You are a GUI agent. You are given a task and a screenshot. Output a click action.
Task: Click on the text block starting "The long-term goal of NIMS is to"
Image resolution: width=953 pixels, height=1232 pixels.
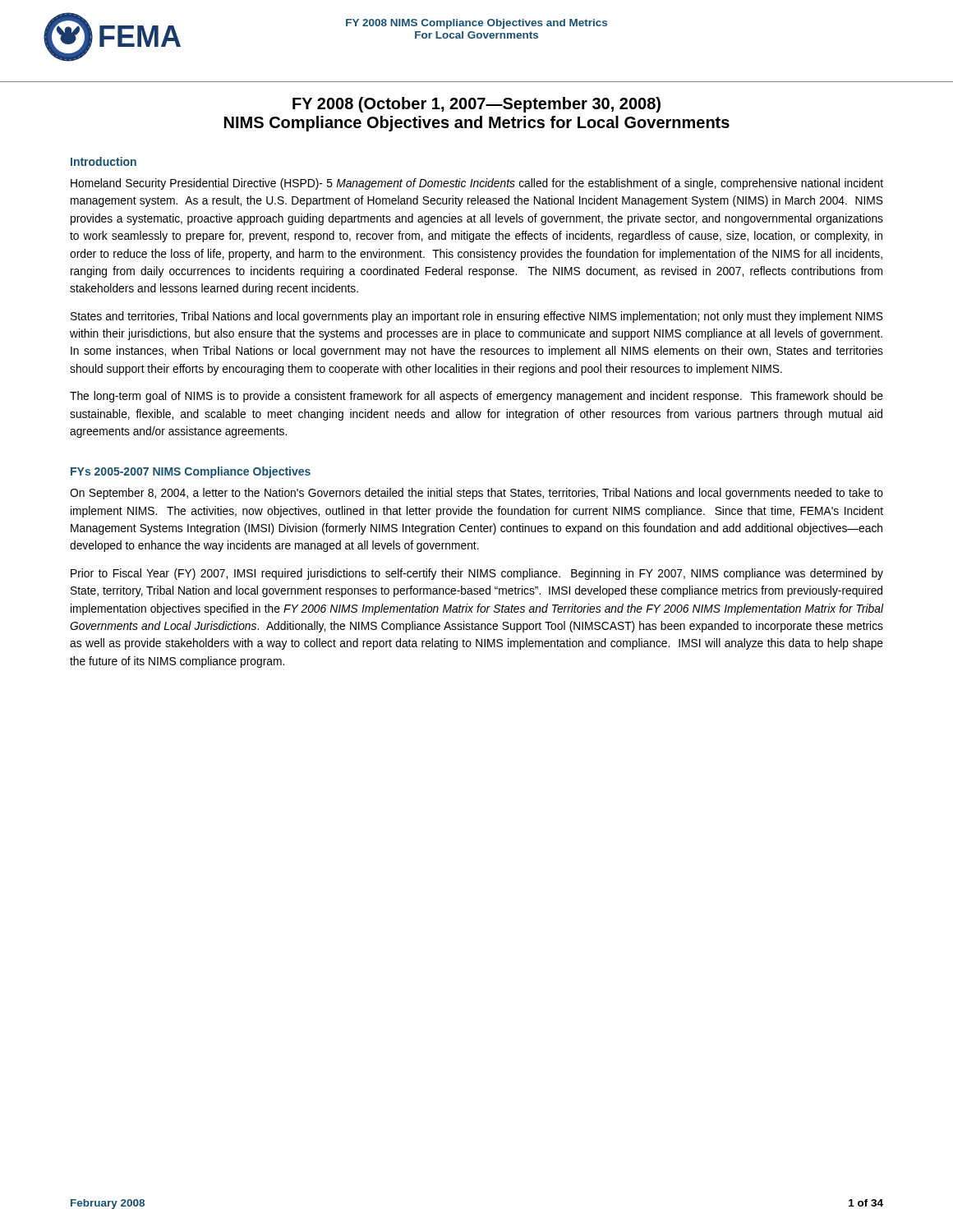click(476, 414)
